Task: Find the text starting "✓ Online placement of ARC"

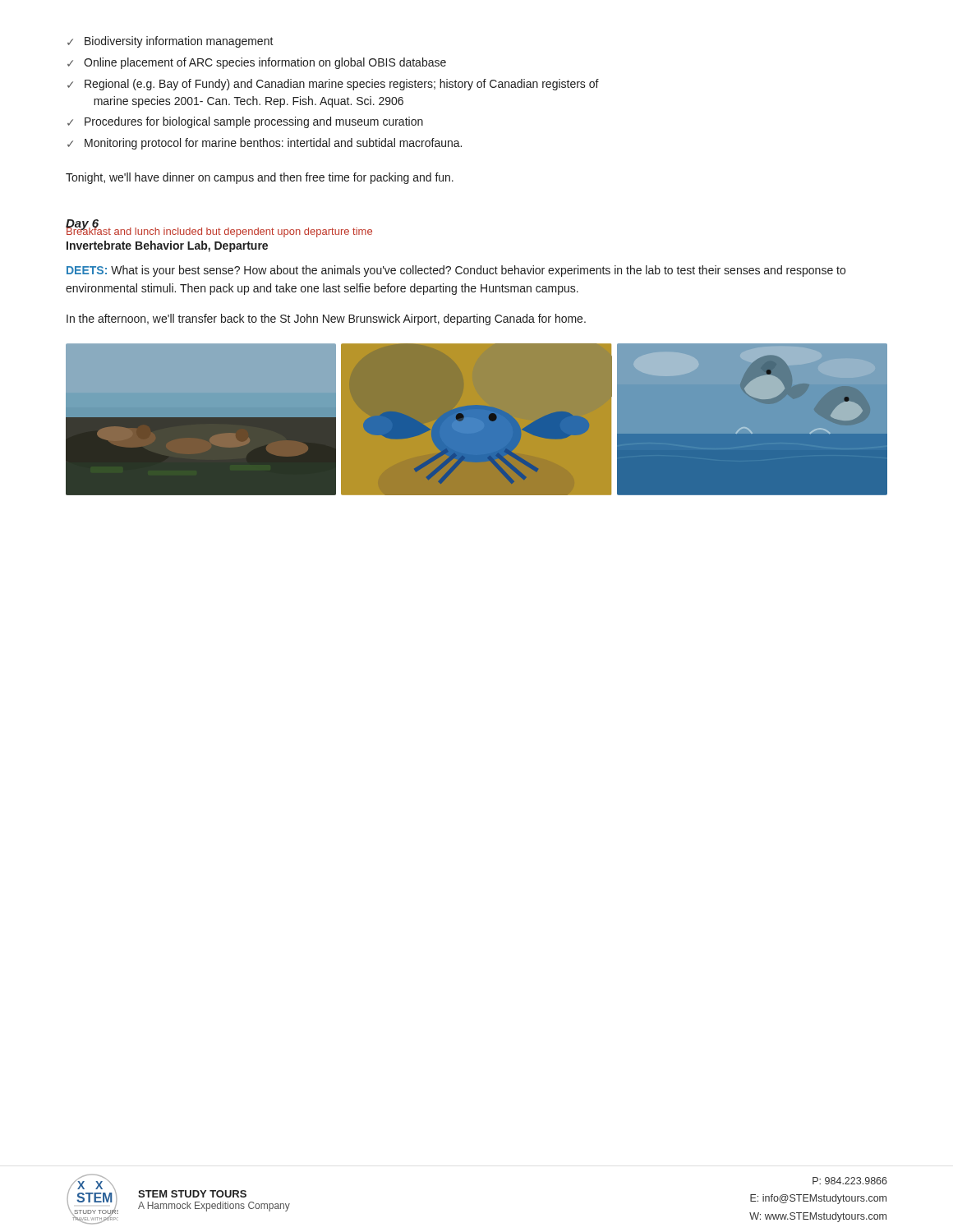Action: pos(256,63)
